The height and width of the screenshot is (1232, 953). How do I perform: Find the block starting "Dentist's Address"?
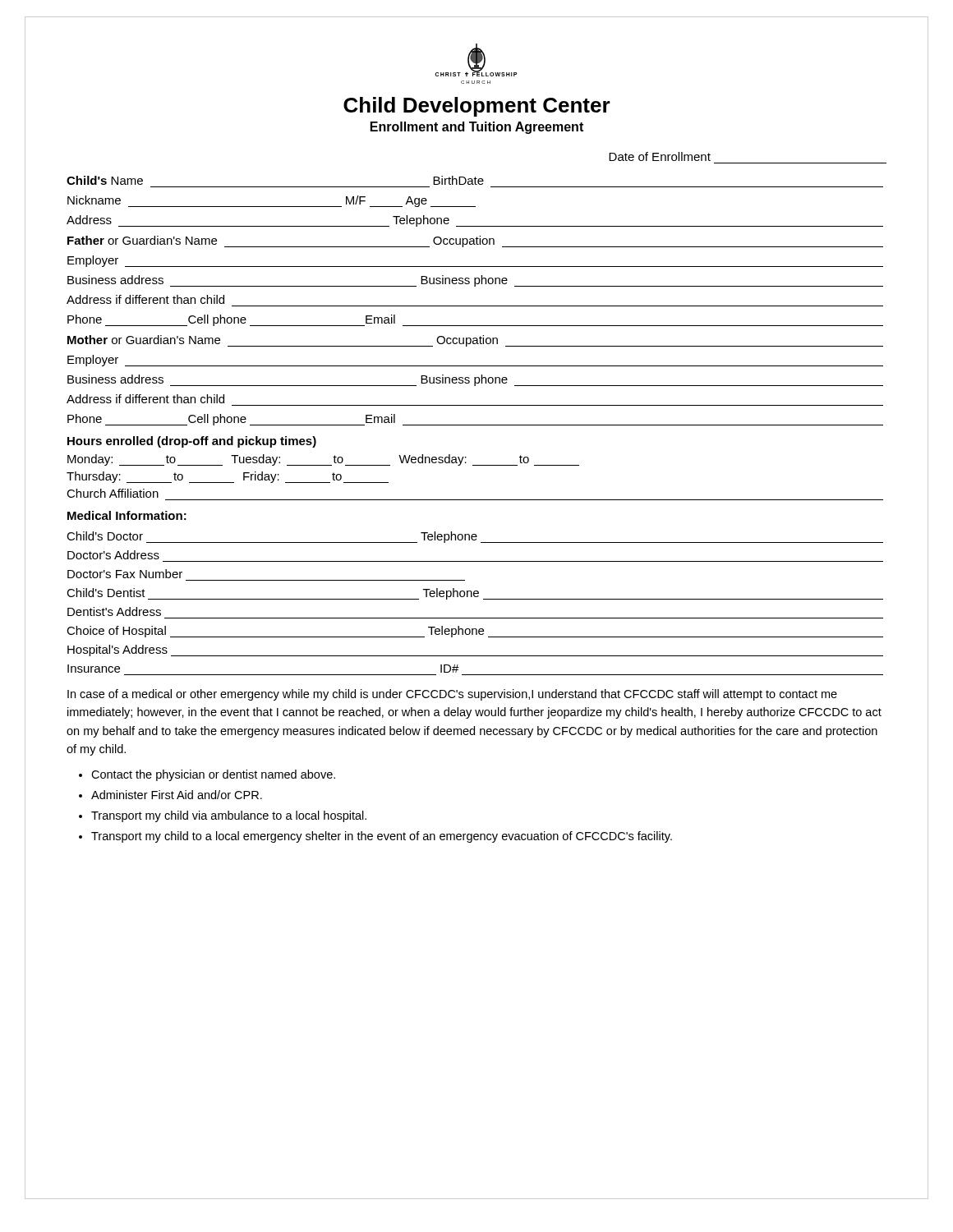pos(475,612)
